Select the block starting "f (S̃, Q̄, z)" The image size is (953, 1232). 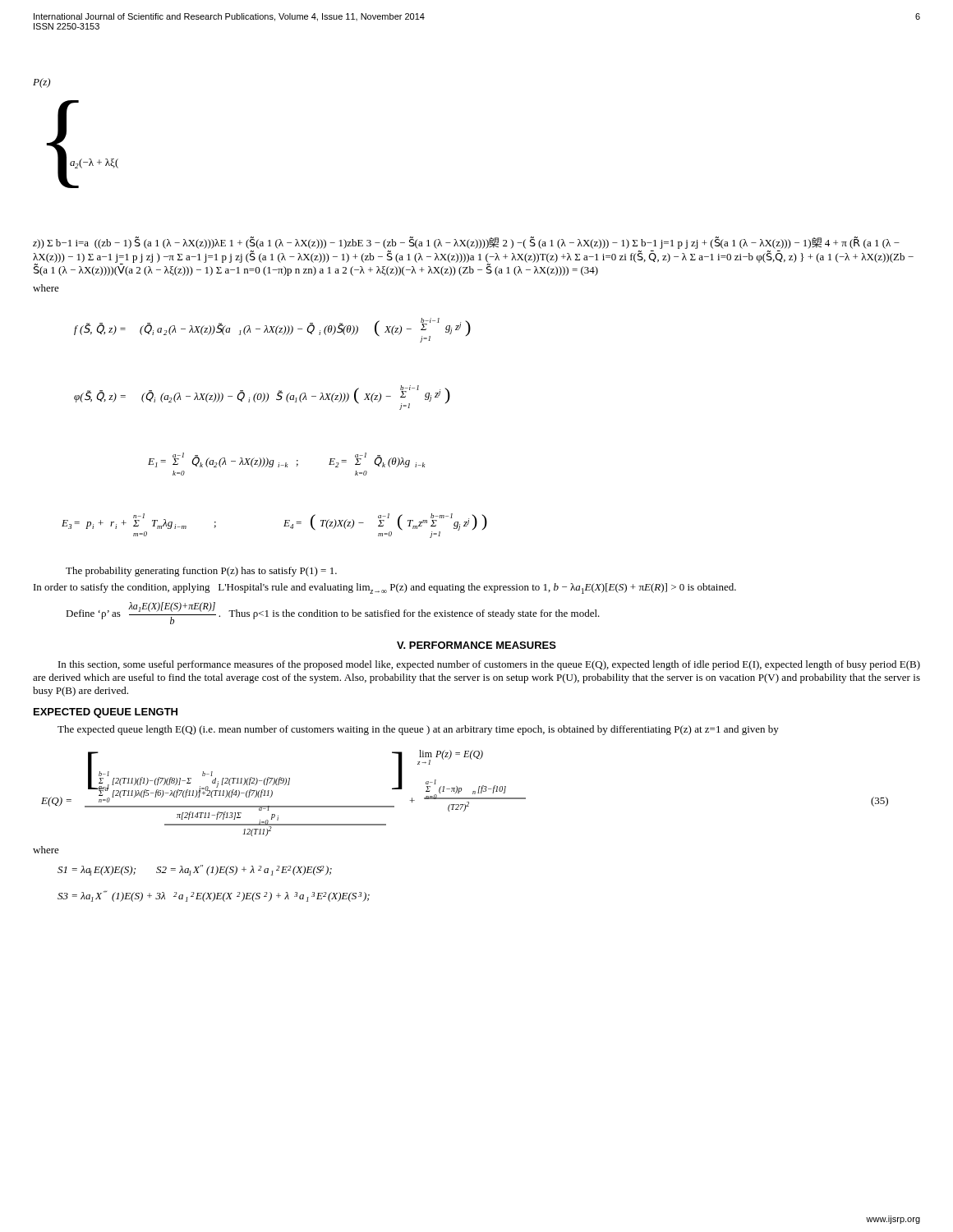click(x=468, y=330)
